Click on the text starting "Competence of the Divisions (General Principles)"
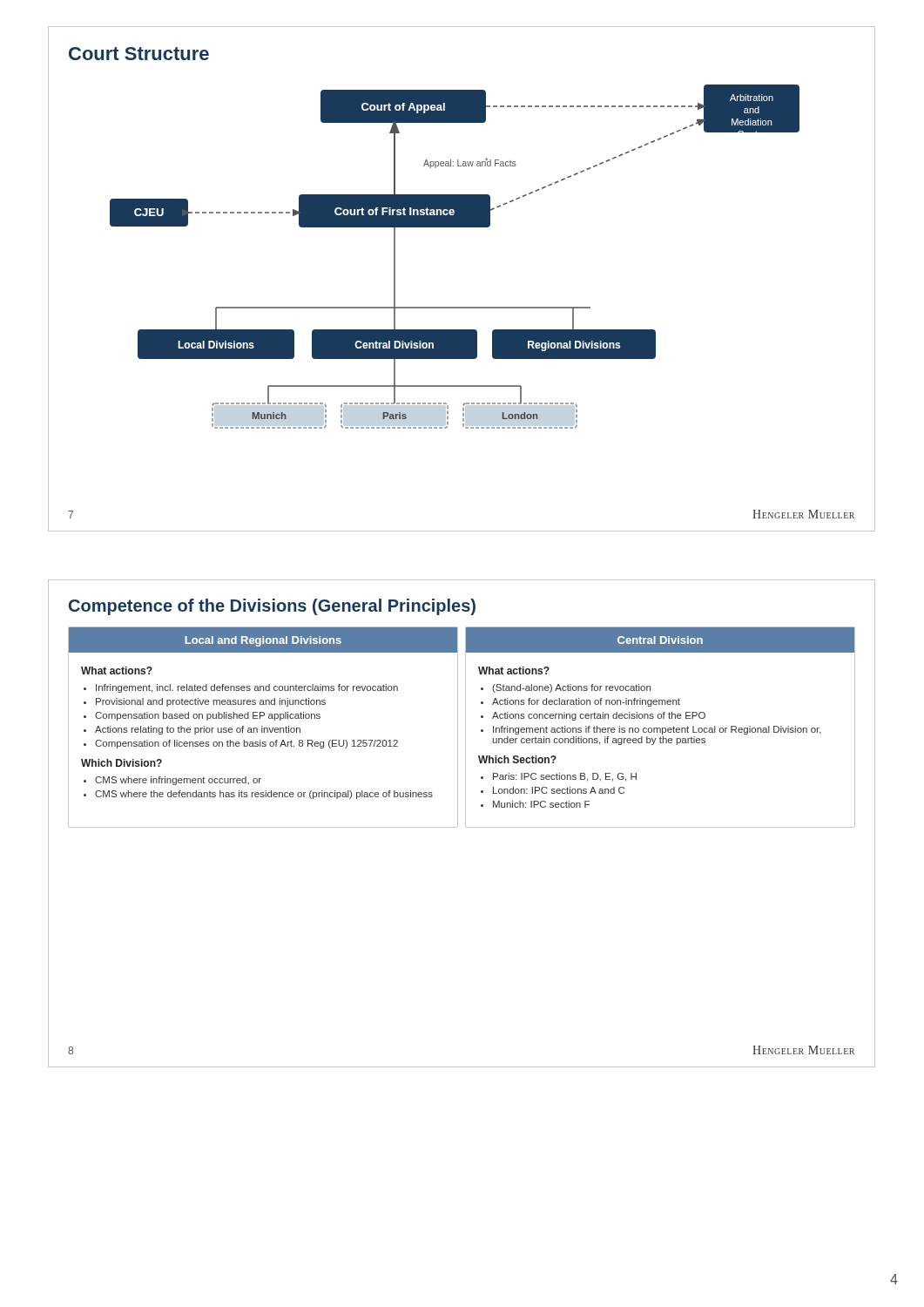The image size is (924, 1307). coord(272,606)
